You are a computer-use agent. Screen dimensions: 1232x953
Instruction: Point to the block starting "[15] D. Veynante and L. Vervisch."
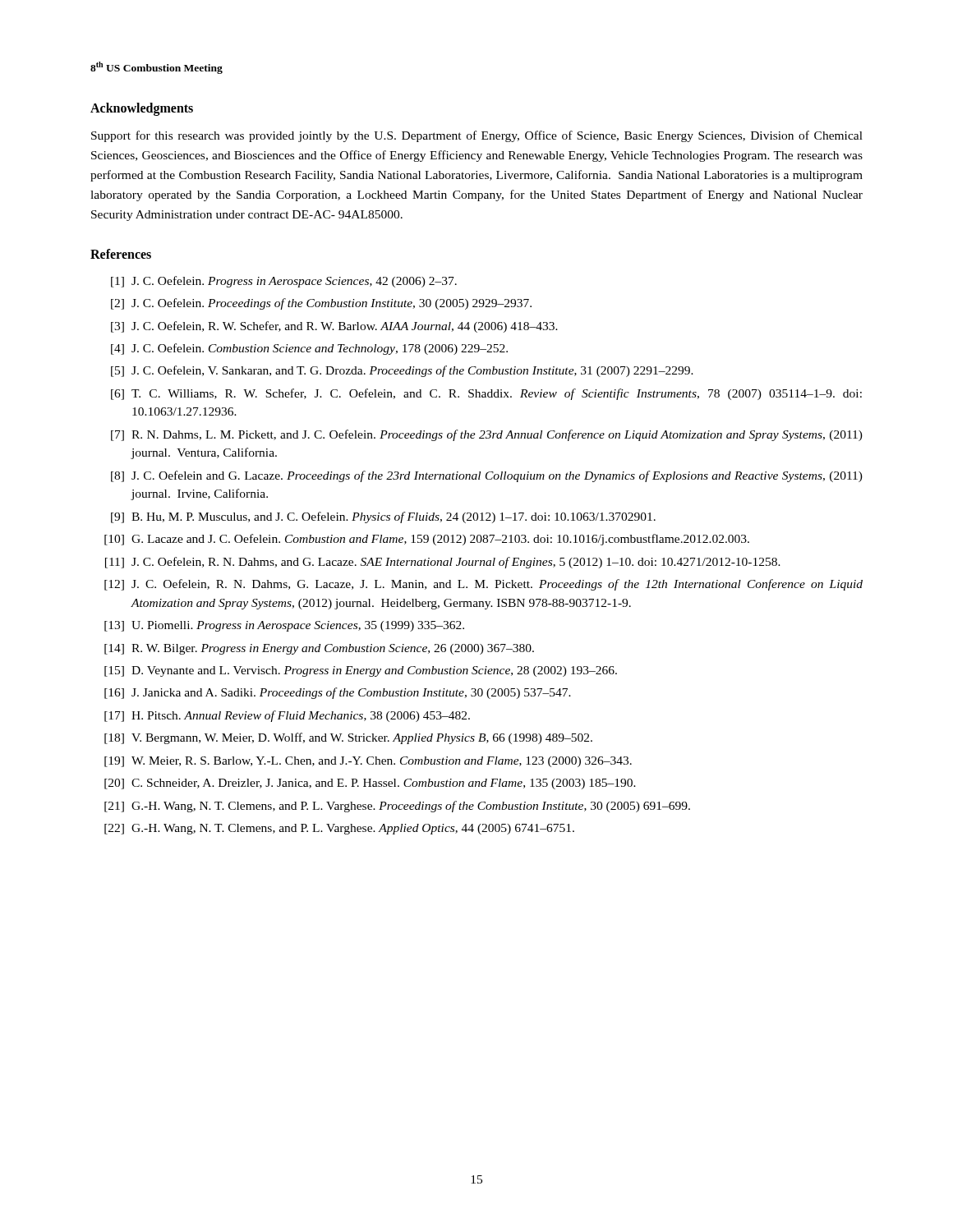(476, 670)
